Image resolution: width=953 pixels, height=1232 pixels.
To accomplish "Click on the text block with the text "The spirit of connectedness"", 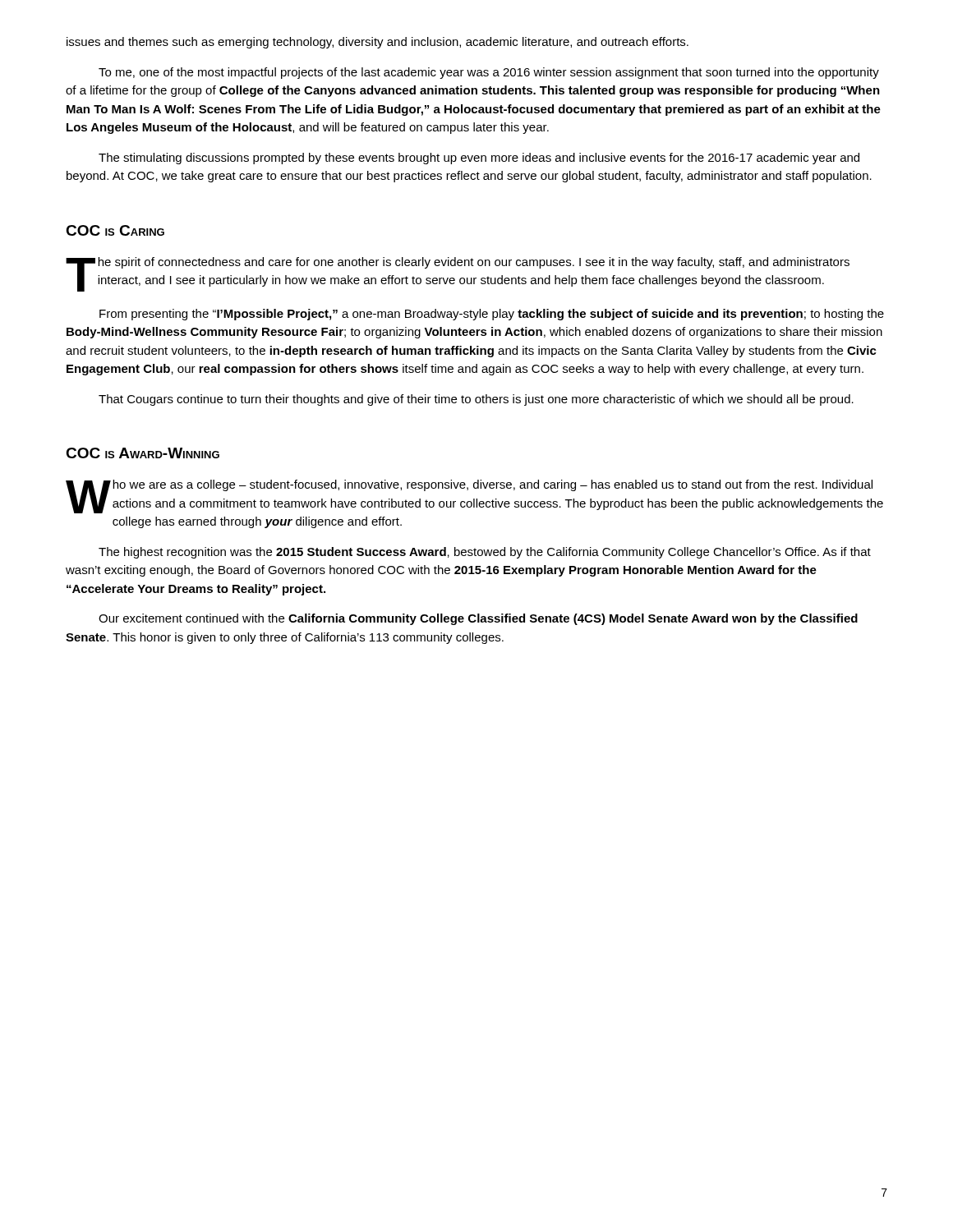I will (476, 273).
